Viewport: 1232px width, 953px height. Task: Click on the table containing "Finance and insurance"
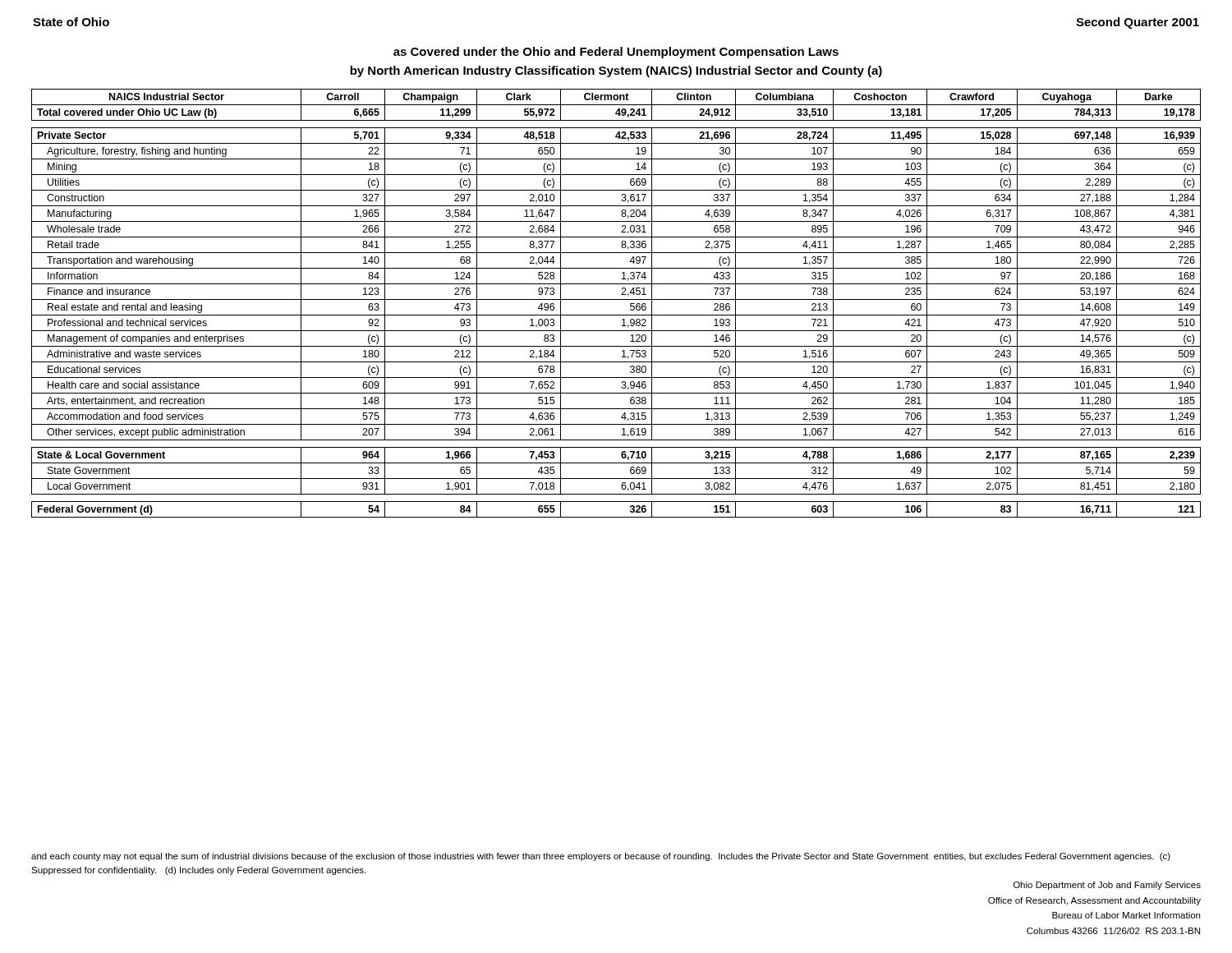click(x=616, y=303)
